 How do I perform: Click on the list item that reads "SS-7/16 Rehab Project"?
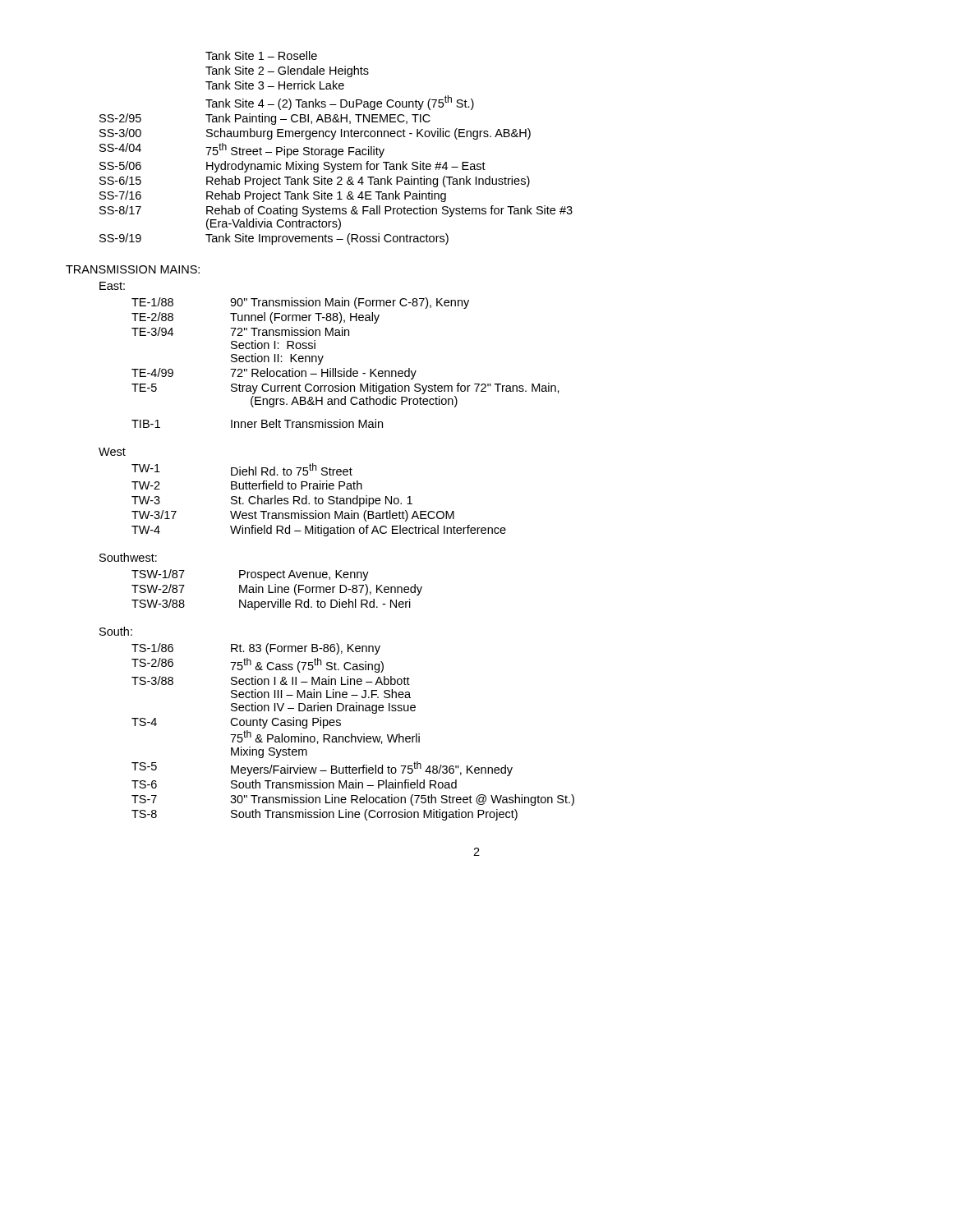pos(476,195)
